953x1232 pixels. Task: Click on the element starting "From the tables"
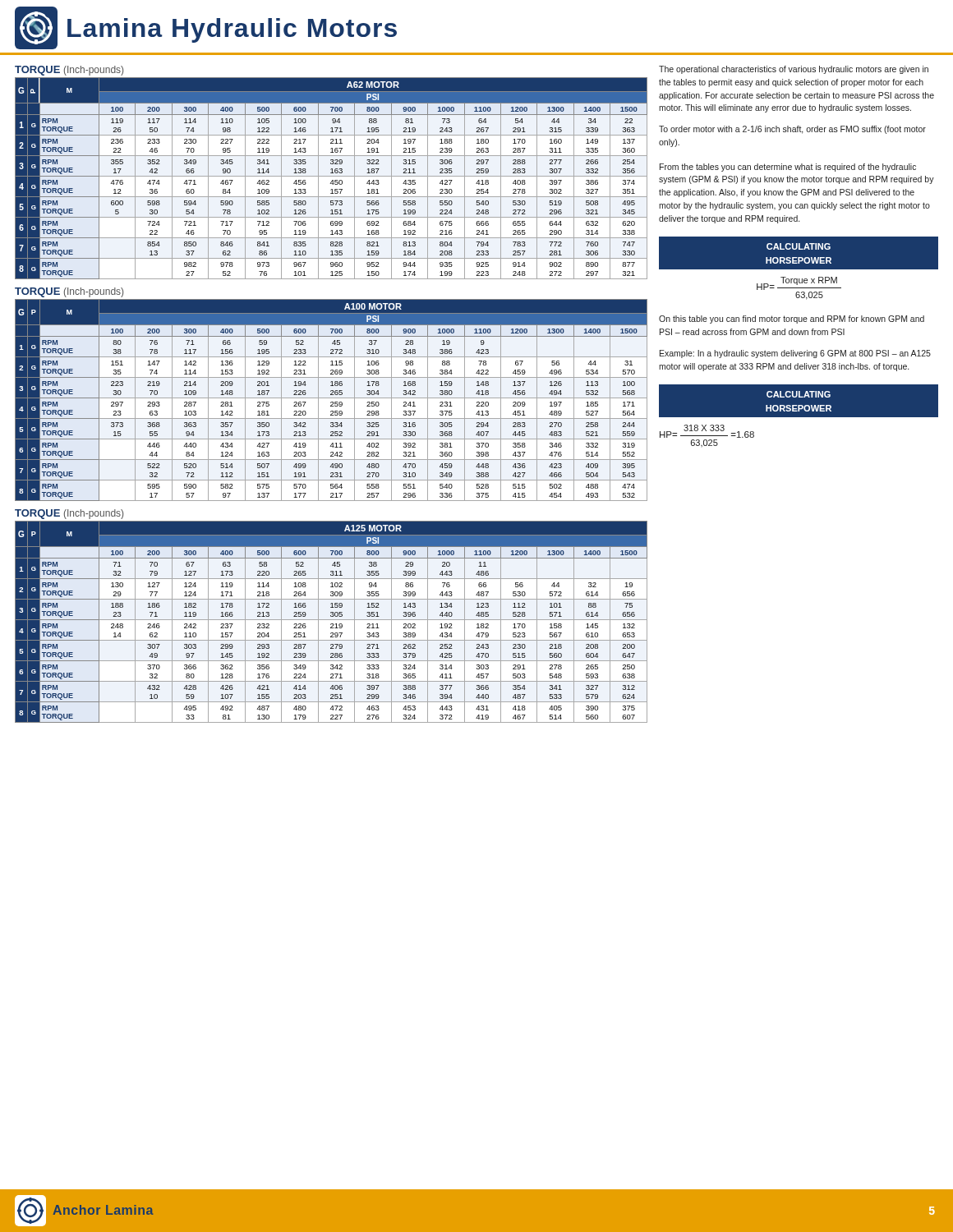pos(796,192)
